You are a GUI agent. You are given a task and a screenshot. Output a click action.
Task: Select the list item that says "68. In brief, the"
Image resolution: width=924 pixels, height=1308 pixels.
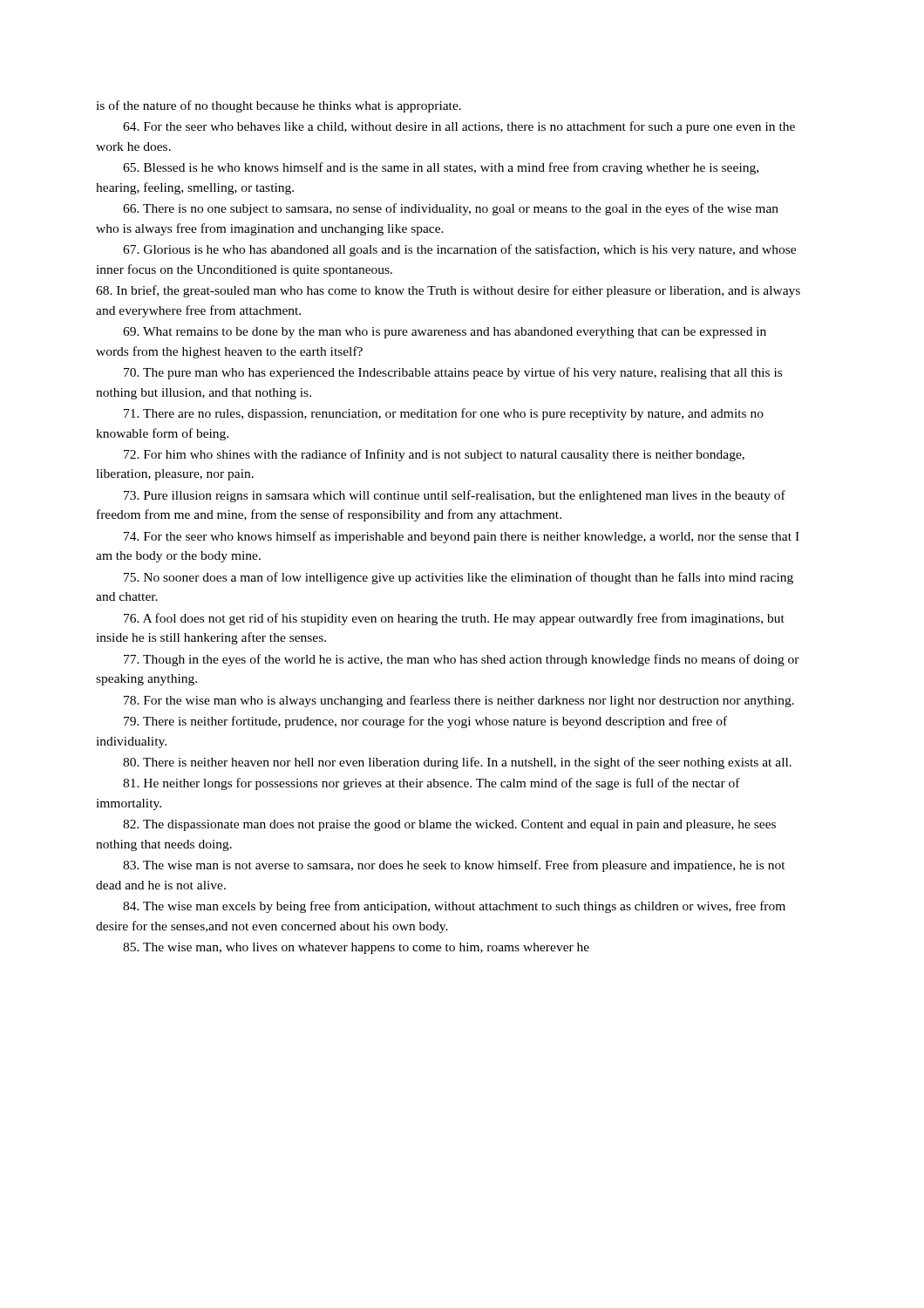pos(449,301)
